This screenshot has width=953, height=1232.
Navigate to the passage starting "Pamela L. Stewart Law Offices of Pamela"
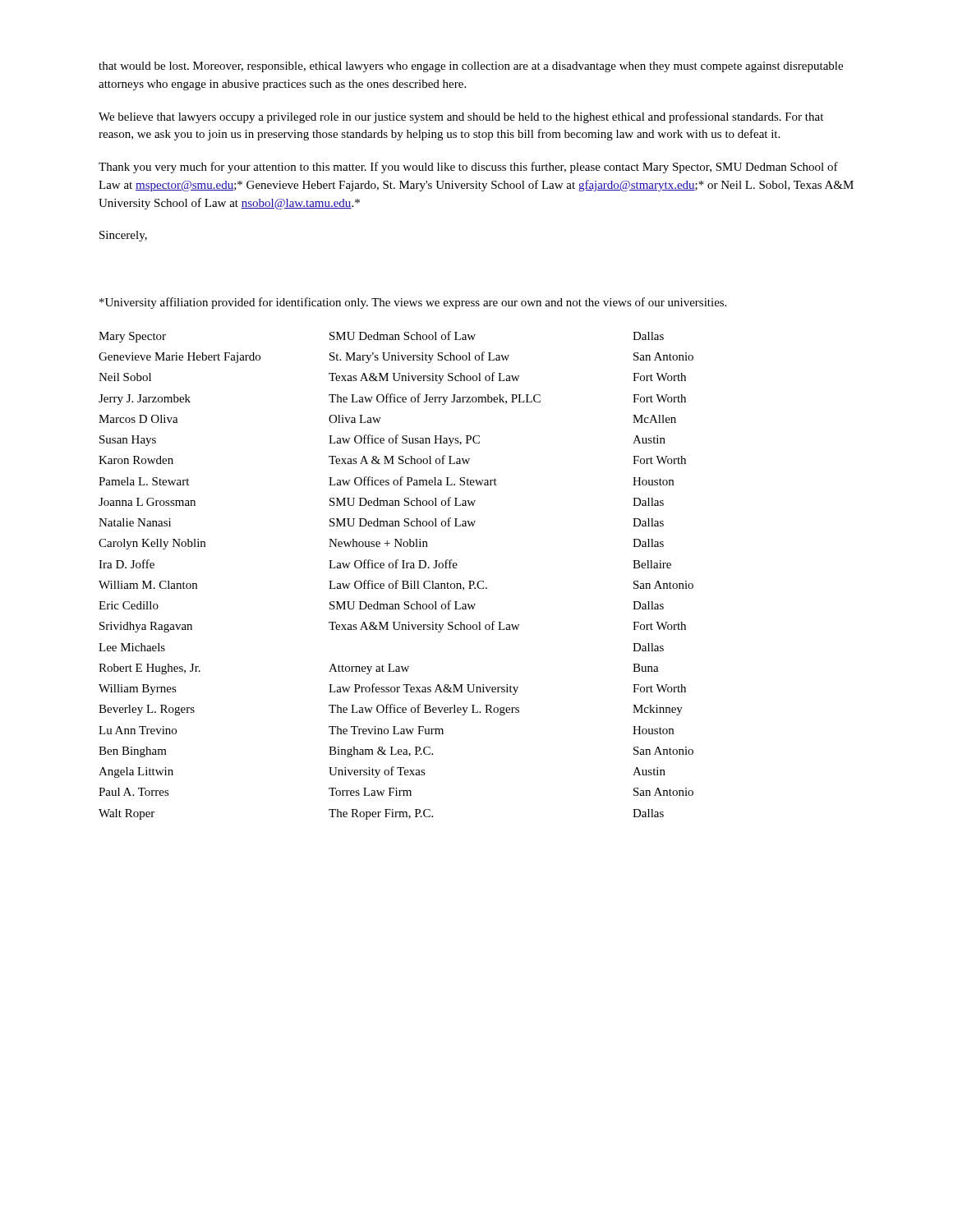point(476,481)
